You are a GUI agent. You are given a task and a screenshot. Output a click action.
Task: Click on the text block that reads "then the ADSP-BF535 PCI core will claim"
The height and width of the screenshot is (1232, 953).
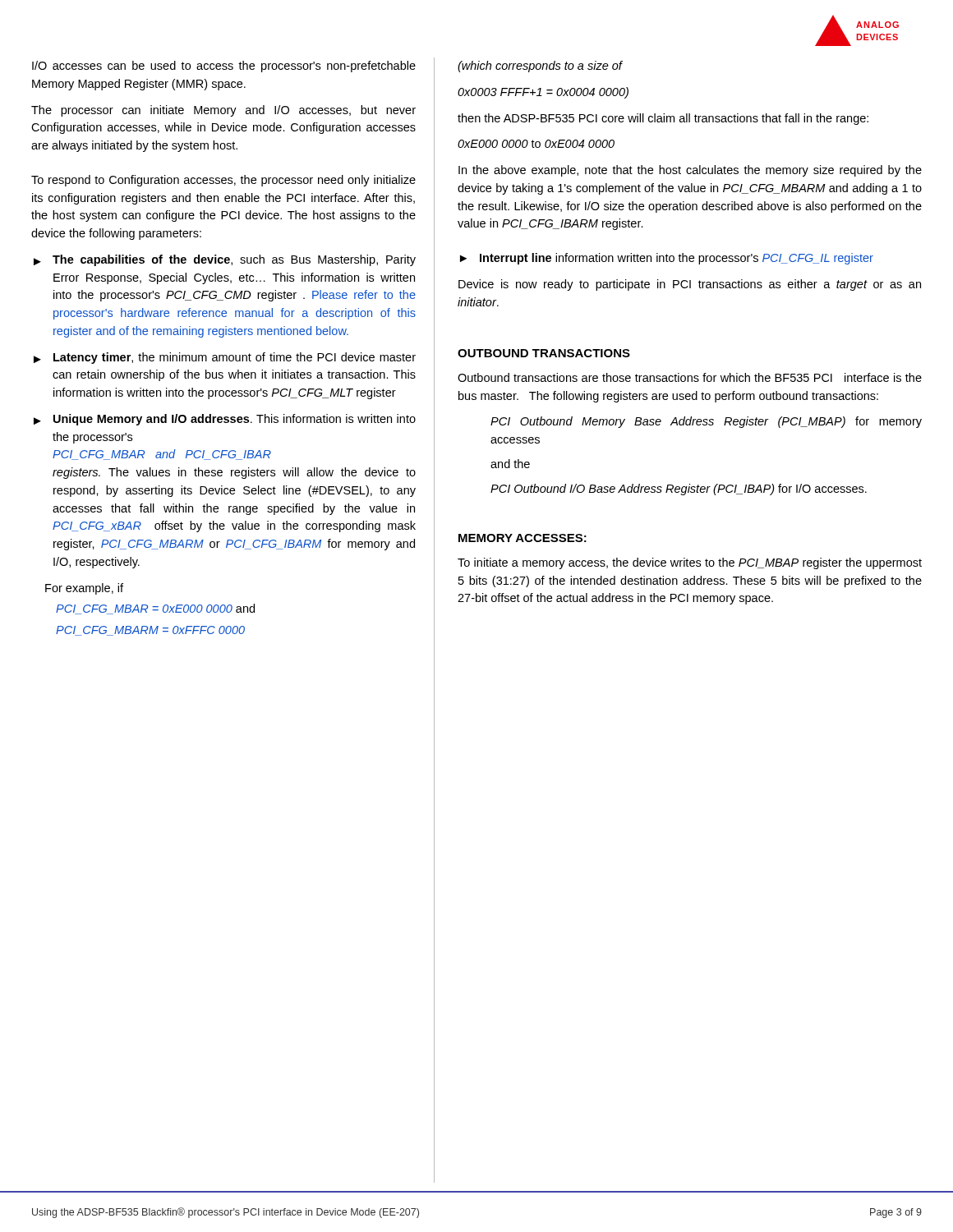click(690, 119)
